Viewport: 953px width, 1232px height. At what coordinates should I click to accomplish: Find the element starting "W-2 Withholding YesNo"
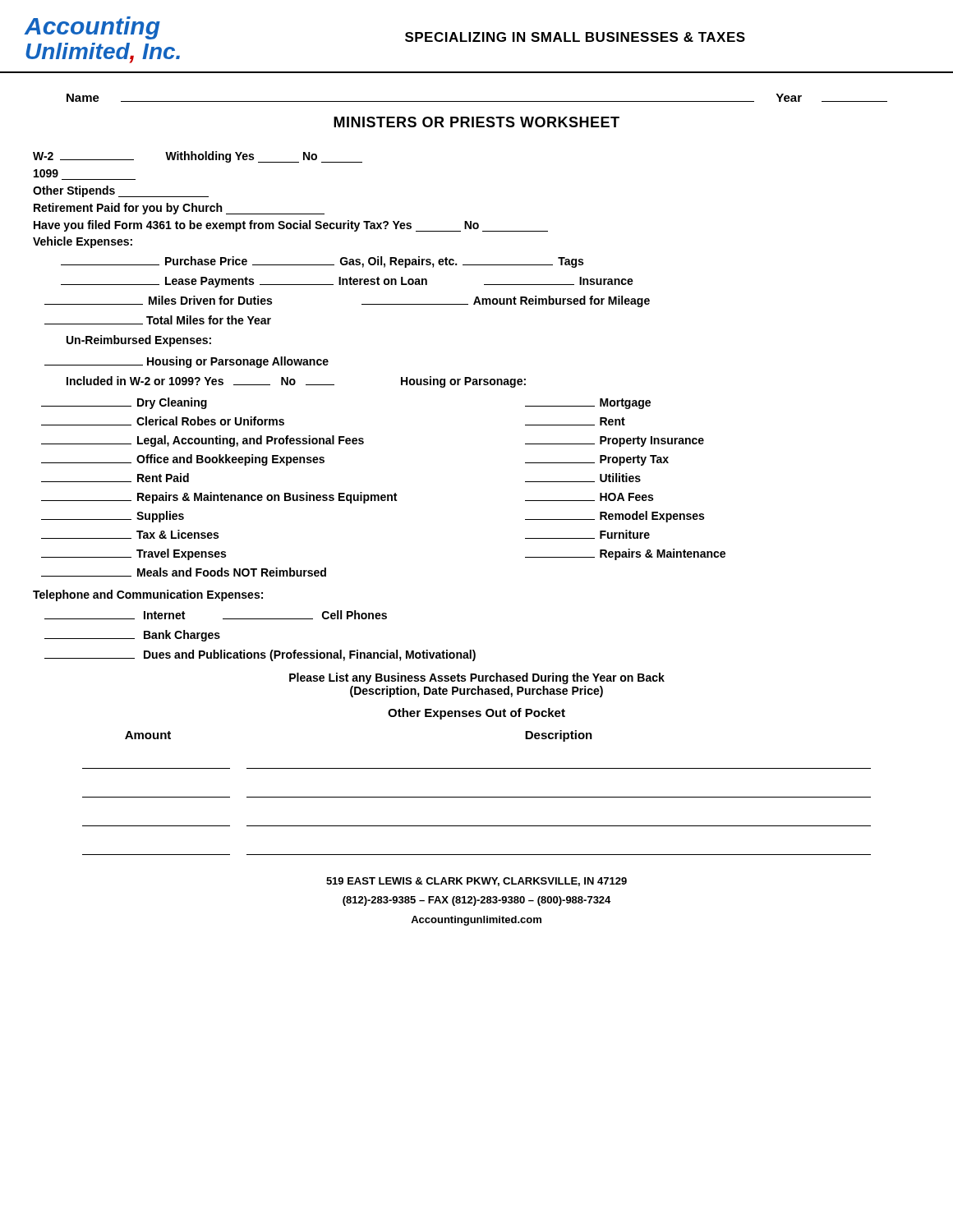(x=199, y=154)
